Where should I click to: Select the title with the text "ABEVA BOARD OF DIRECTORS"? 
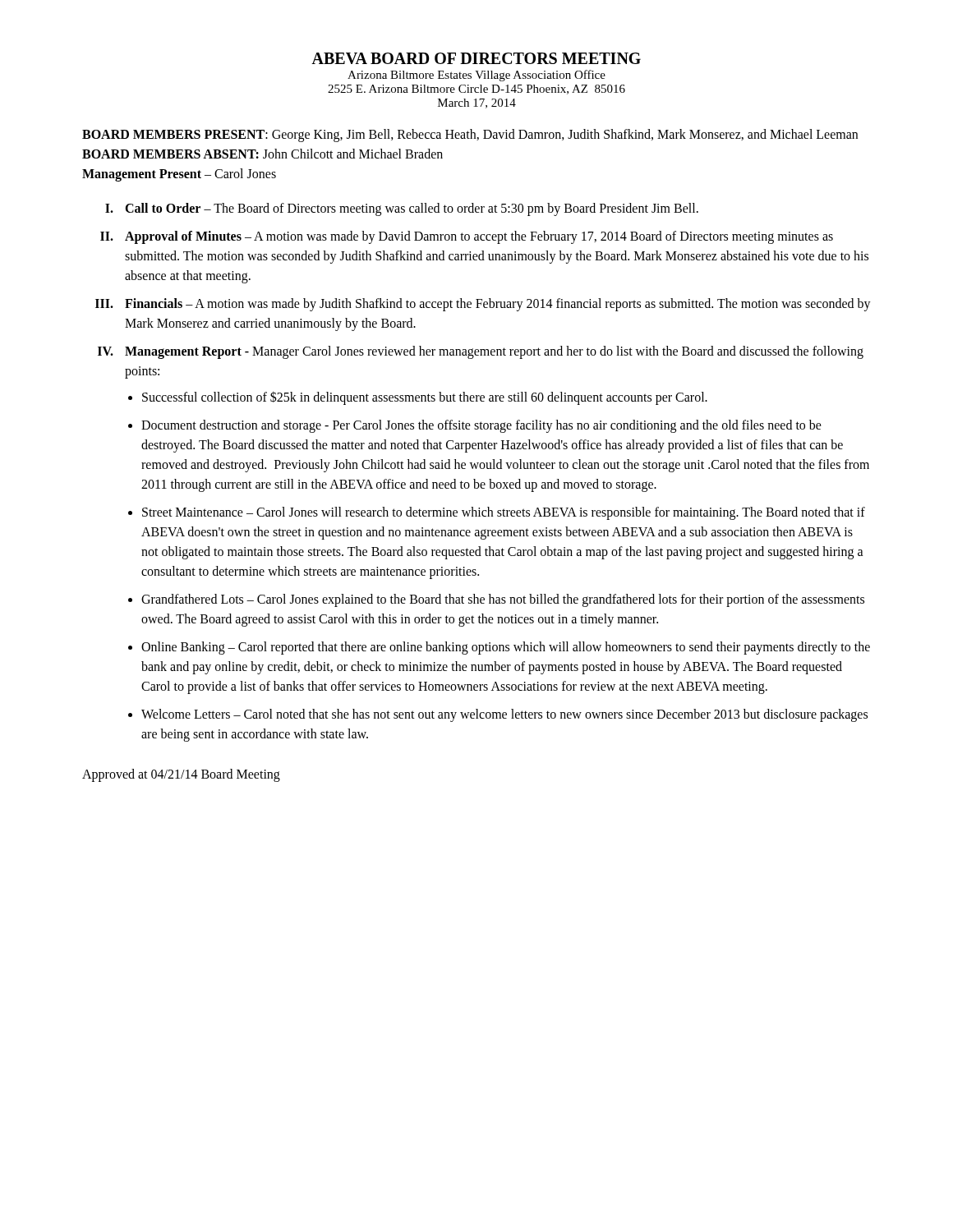pyautogui.click(x=476, y=80)
